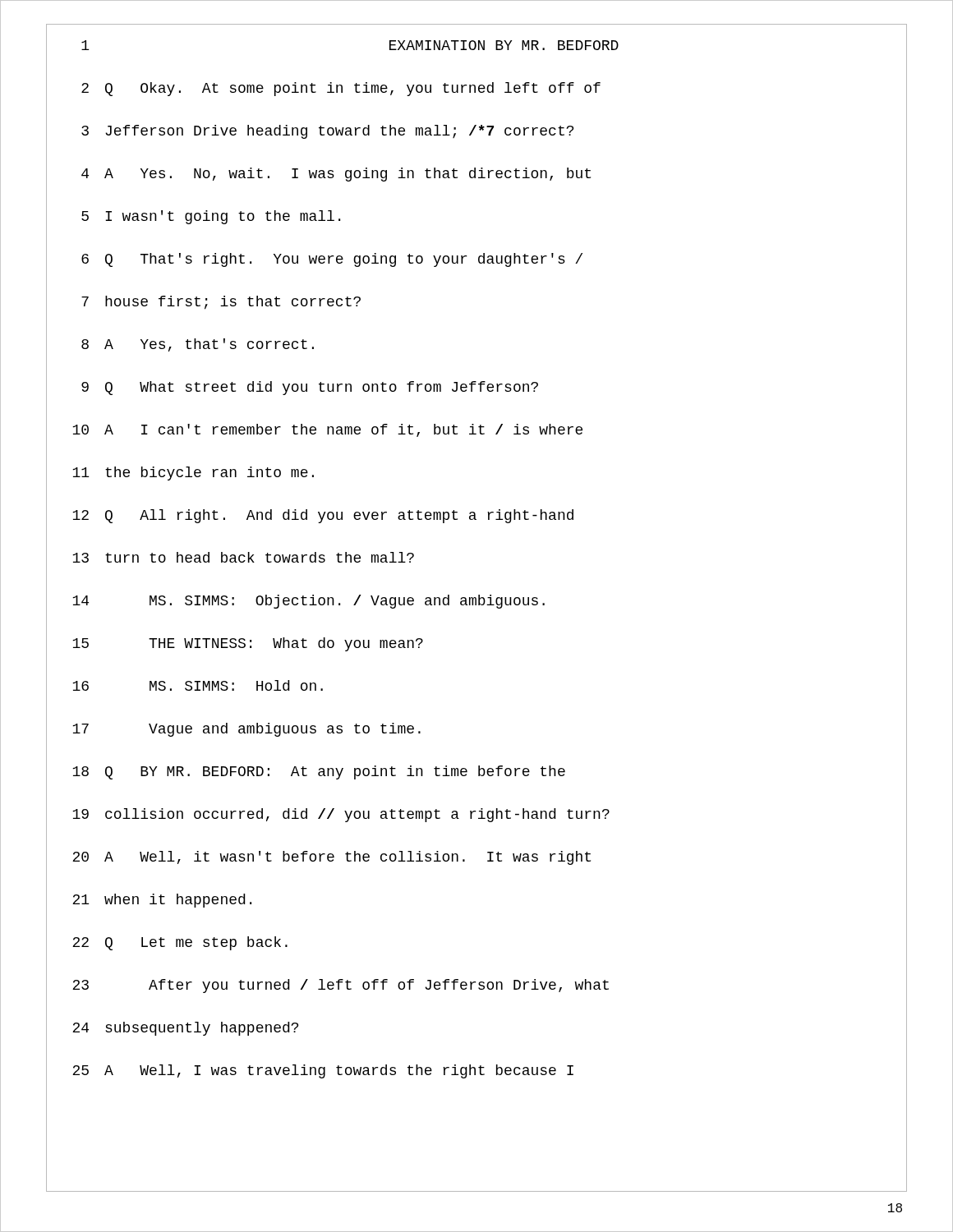This screenshot has width=953, height=1232.
Task: Find the list item that says "19 collision occurred, did // you attempt"
Action: [x=476, y=815]
